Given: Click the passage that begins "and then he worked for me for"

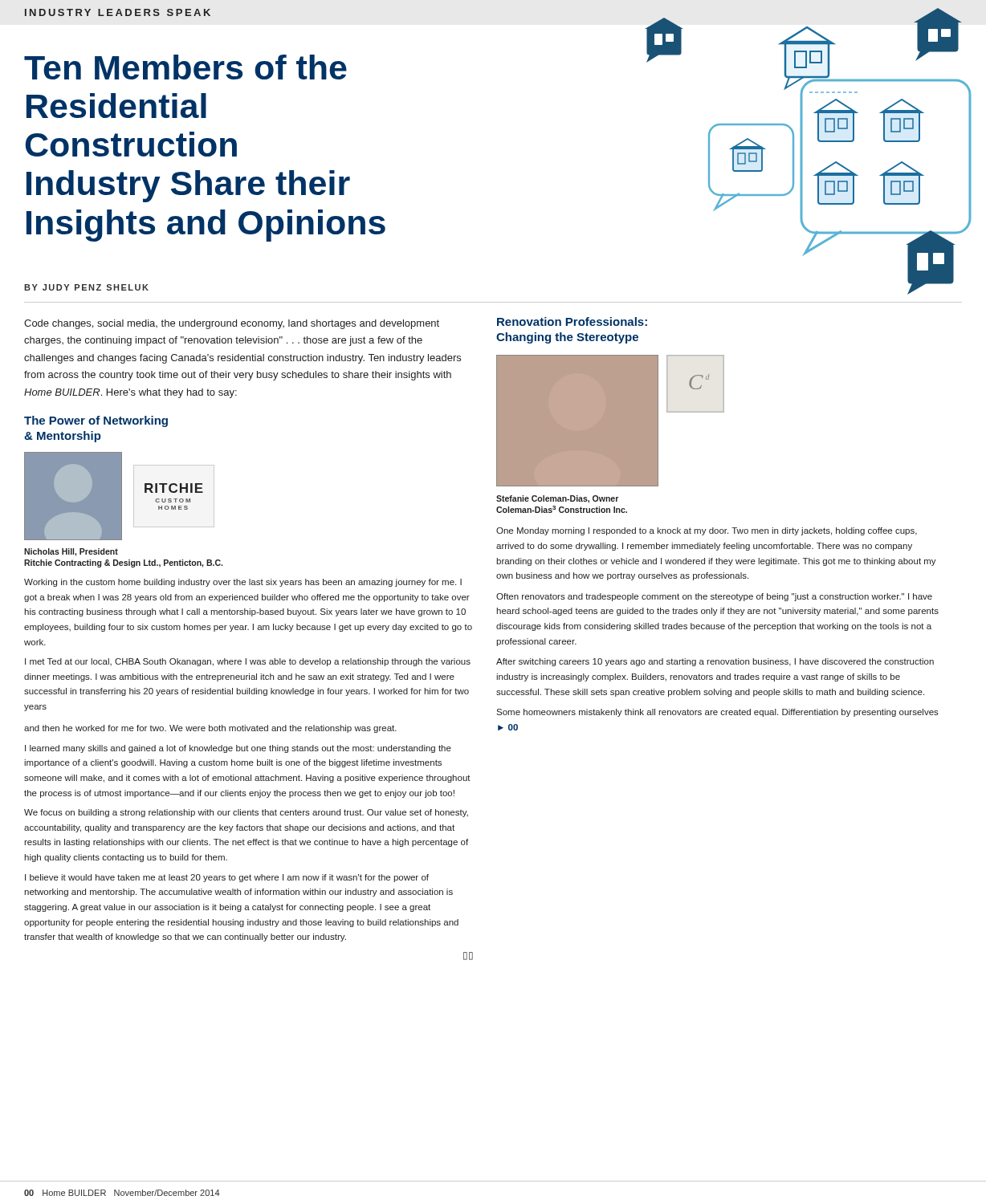Looking at the screenshot, I should pyautogui.click(x=211, y=728).
